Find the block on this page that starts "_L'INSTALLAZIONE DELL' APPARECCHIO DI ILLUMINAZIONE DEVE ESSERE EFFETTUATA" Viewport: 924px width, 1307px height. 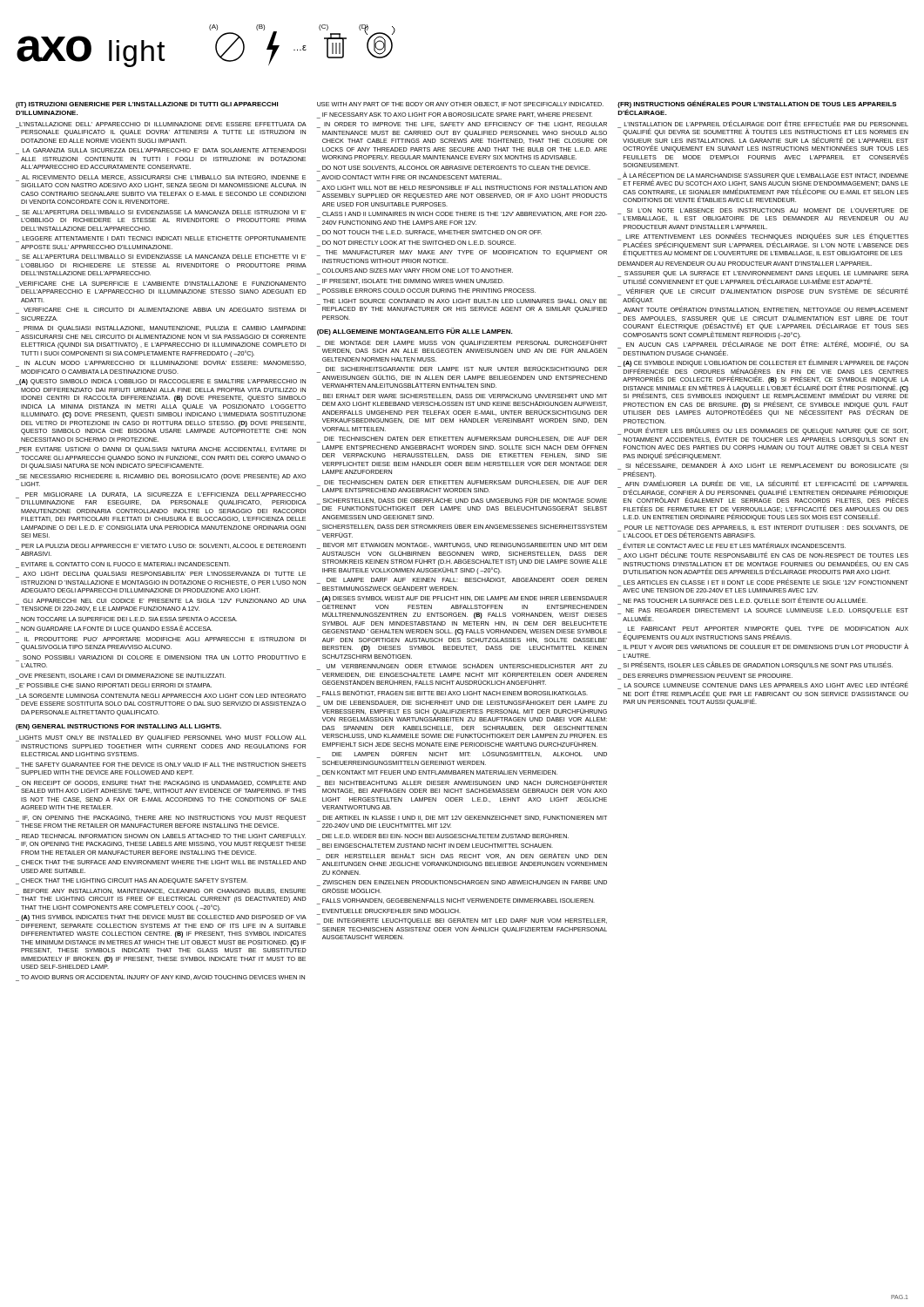pos(161,418)
